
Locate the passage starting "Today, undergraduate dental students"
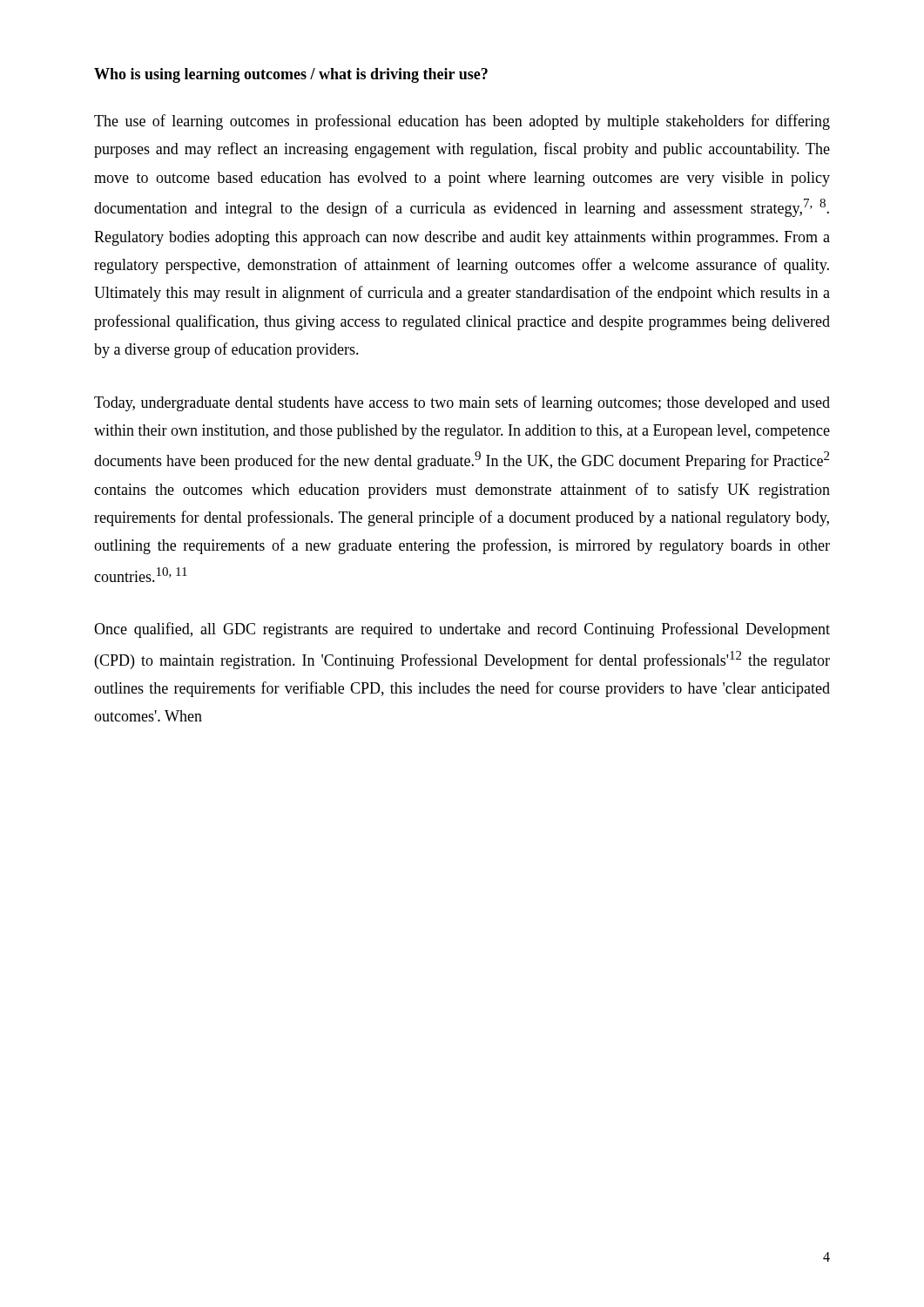[462, 489]
